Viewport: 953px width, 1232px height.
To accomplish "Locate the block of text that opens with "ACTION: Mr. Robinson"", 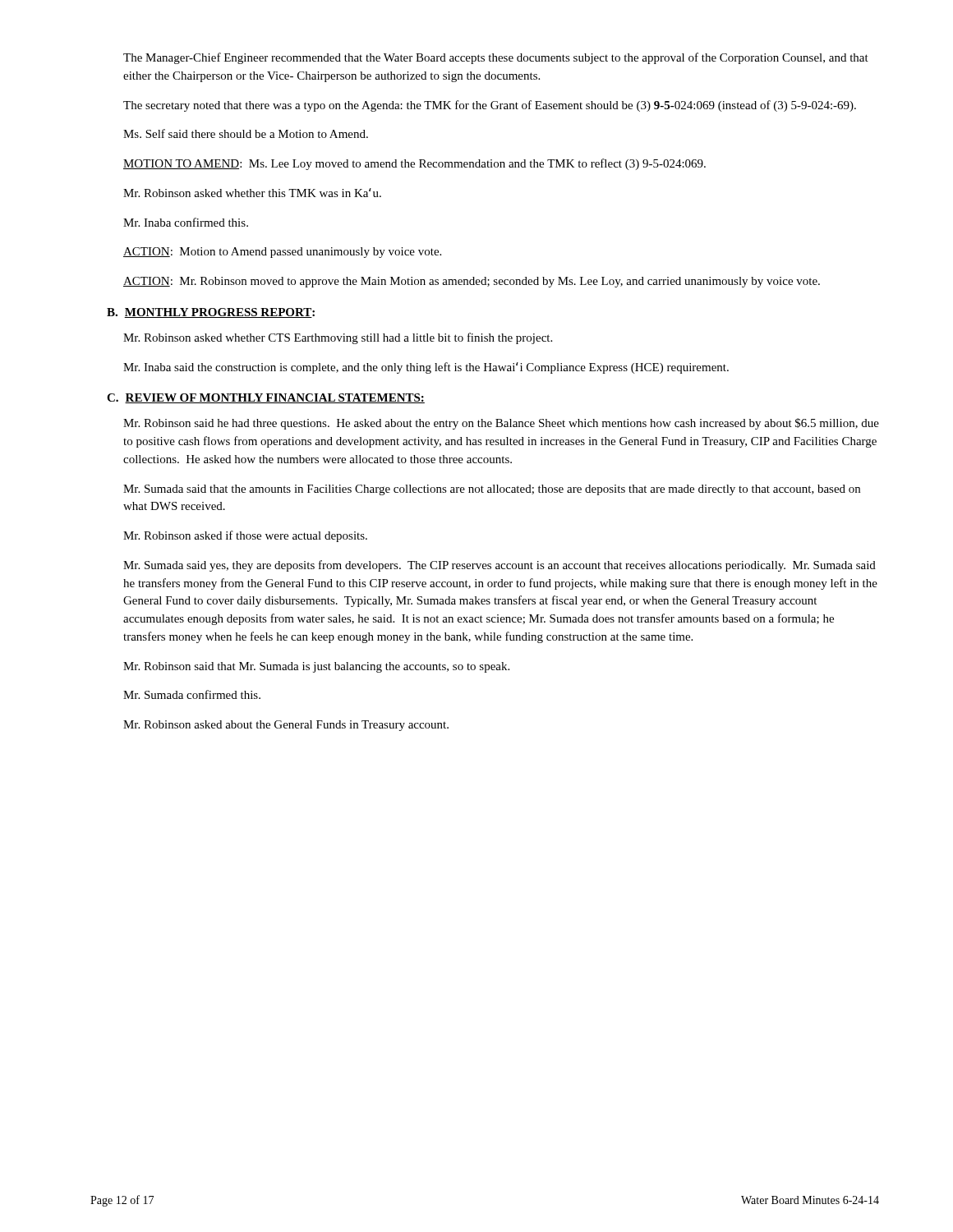I will (x=472, y=281).
